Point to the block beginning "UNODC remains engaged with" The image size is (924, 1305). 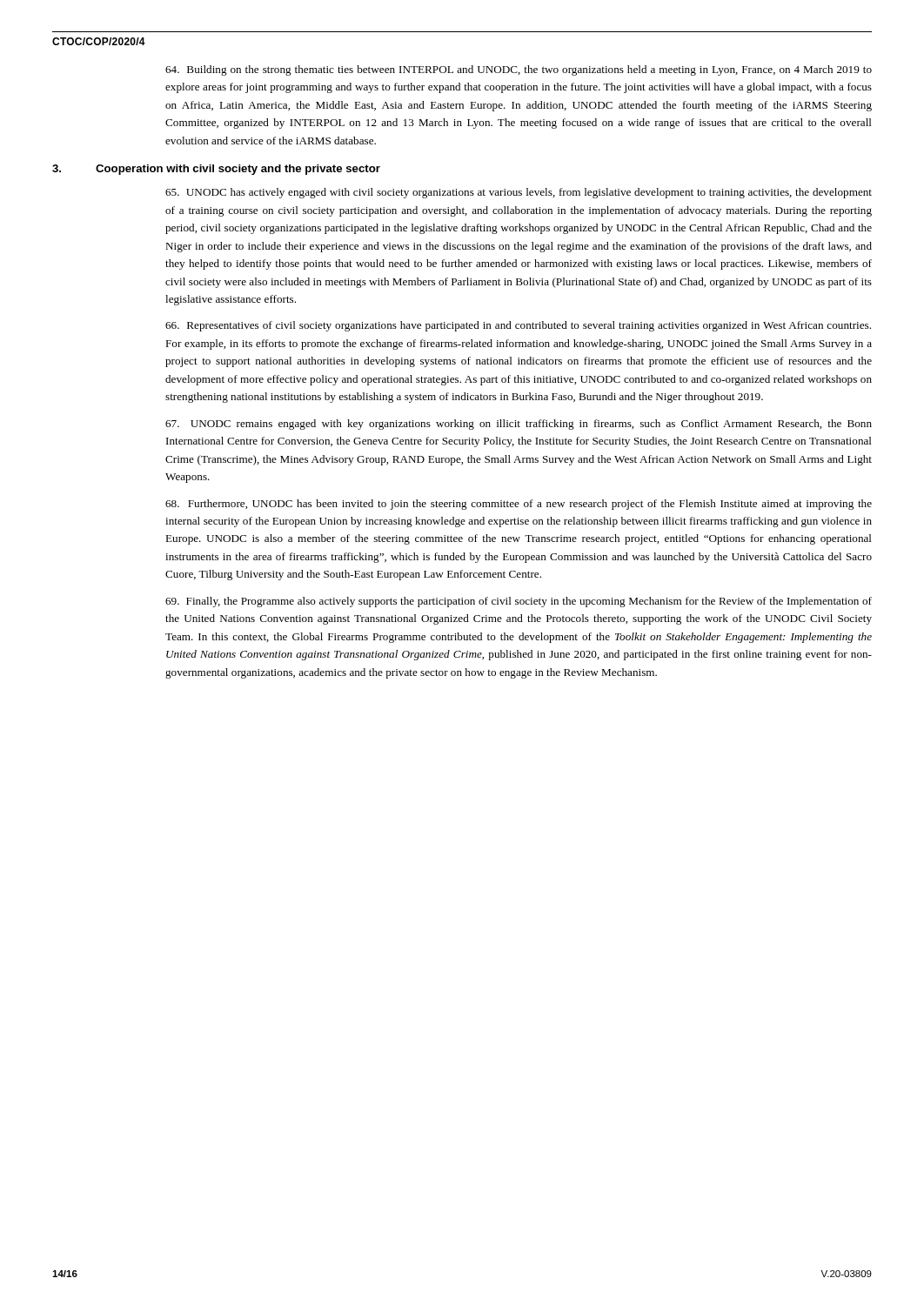(519, 450)
